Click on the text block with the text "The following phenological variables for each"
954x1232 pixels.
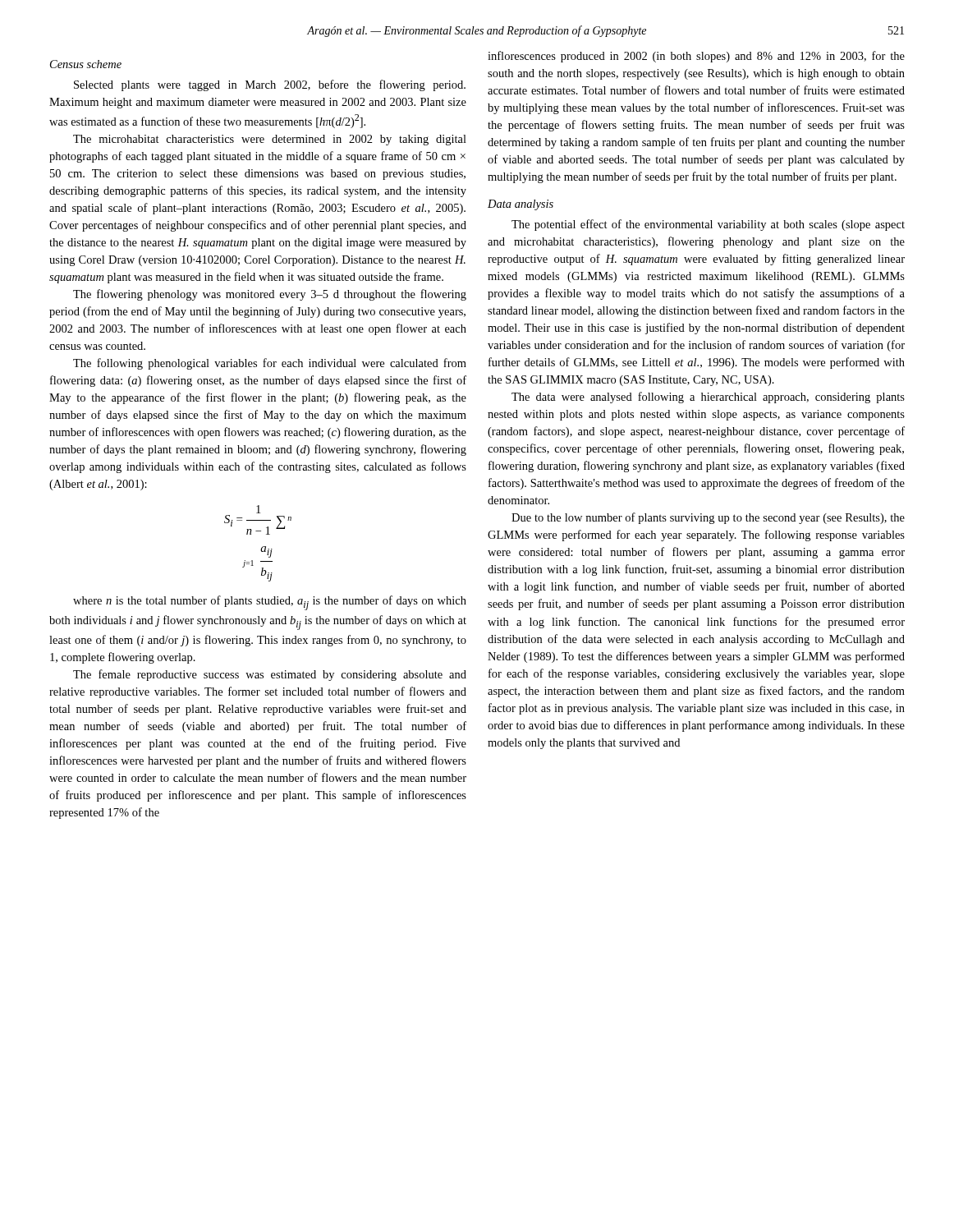pos(258,424)
